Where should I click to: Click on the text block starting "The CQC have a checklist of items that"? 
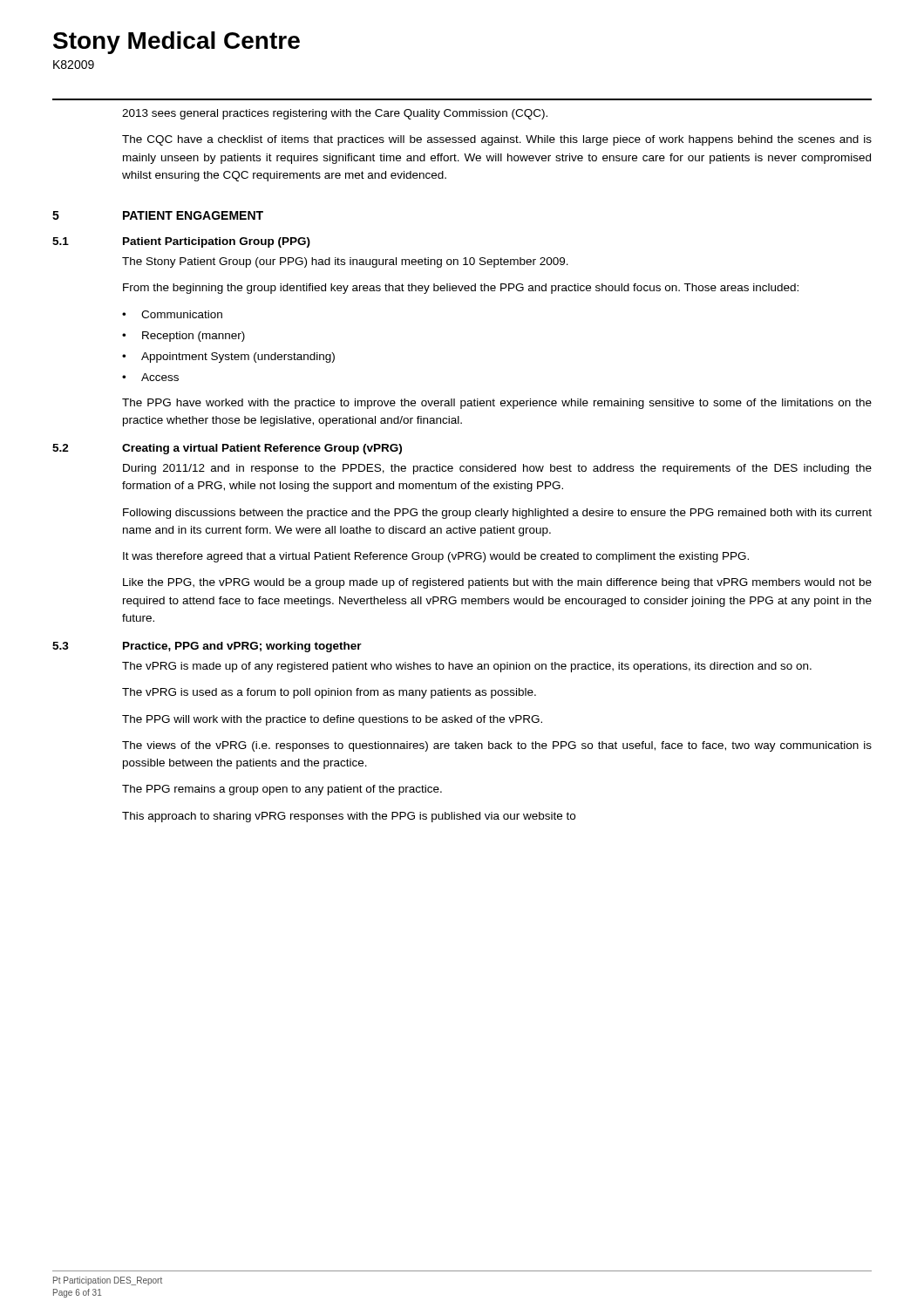click(497, 157)
